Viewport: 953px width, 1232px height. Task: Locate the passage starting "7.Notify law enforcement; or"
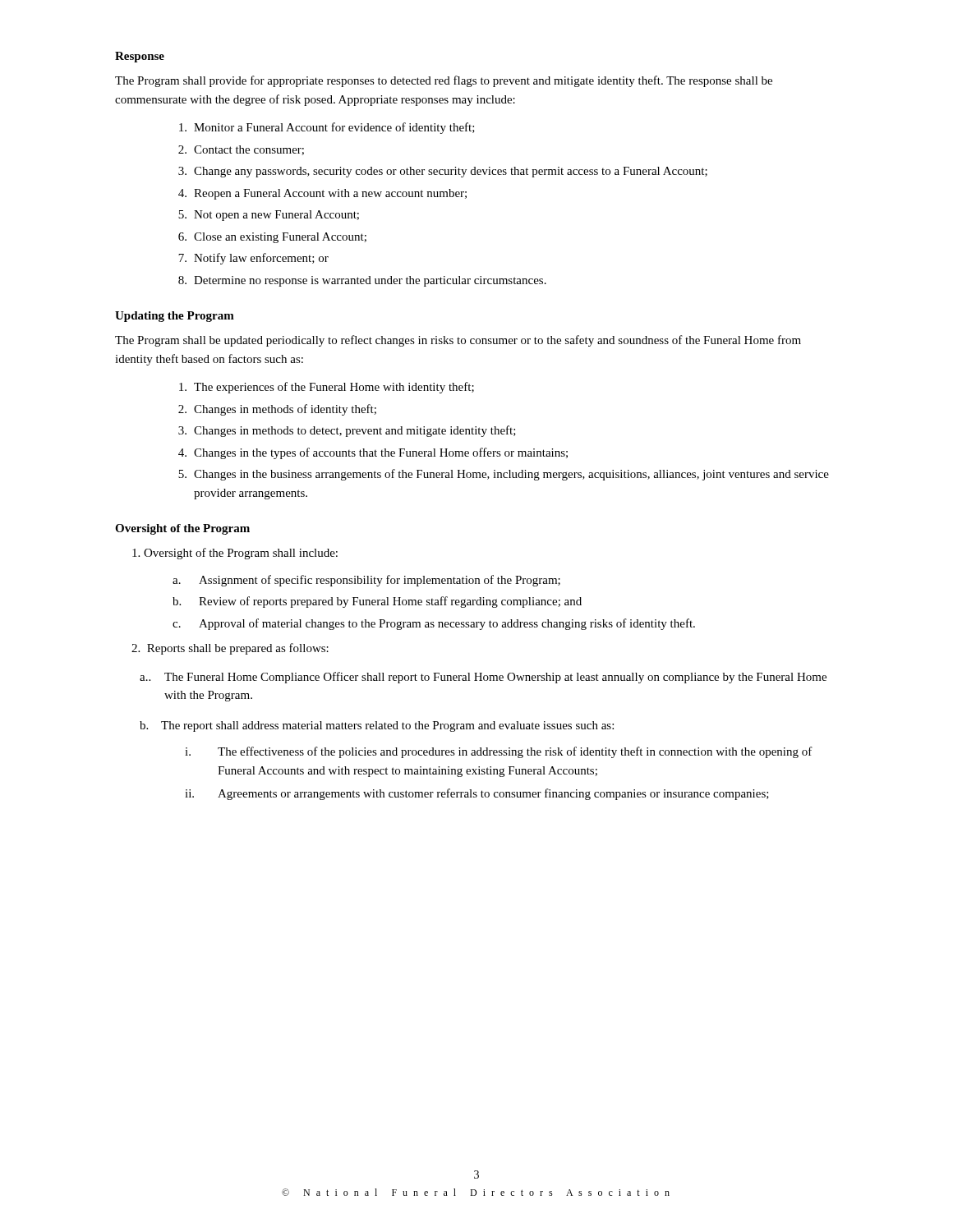pyautogui.click(x=253, y=259)
